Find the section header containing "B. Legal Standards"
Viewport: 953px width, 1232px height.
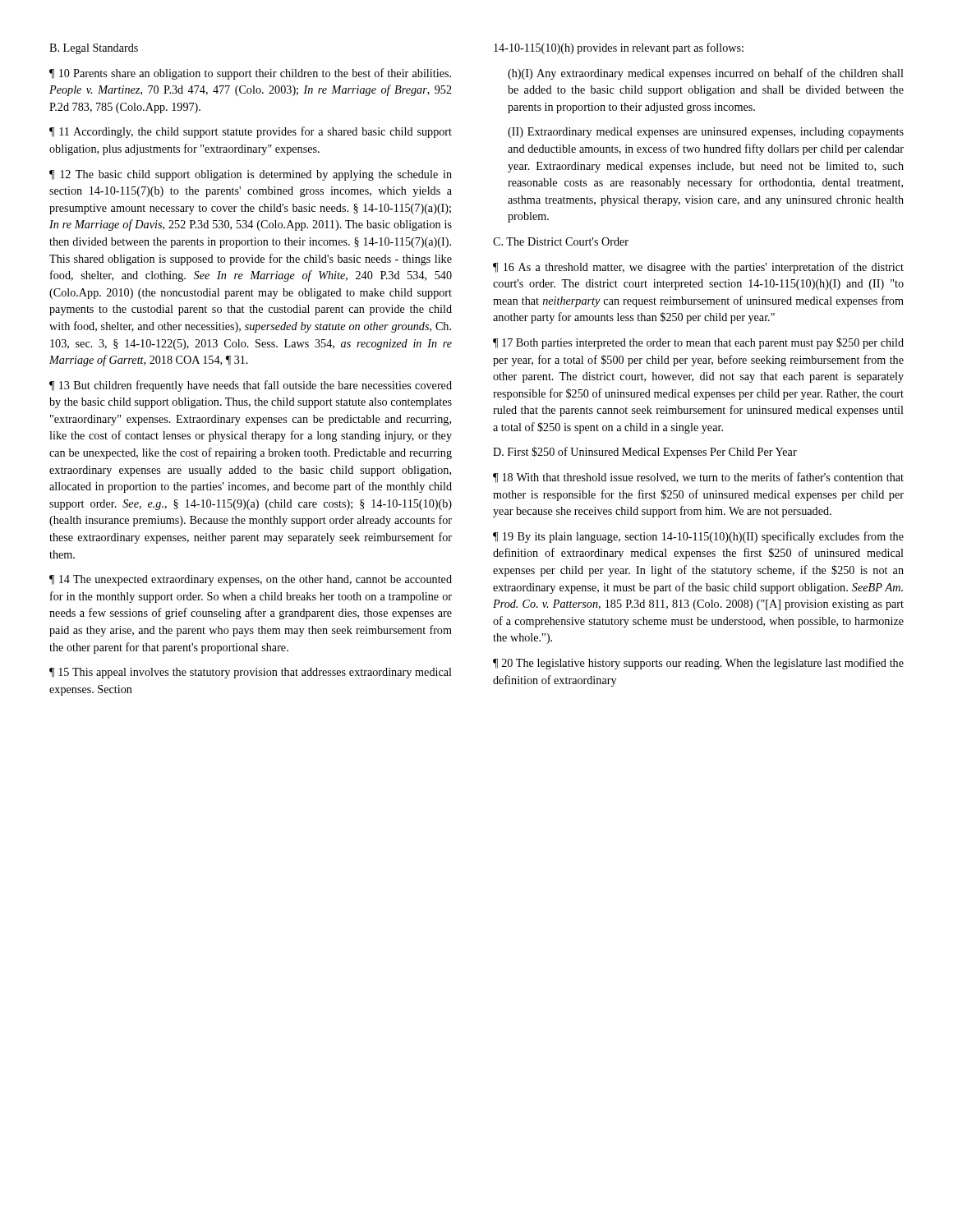(94, 48)
